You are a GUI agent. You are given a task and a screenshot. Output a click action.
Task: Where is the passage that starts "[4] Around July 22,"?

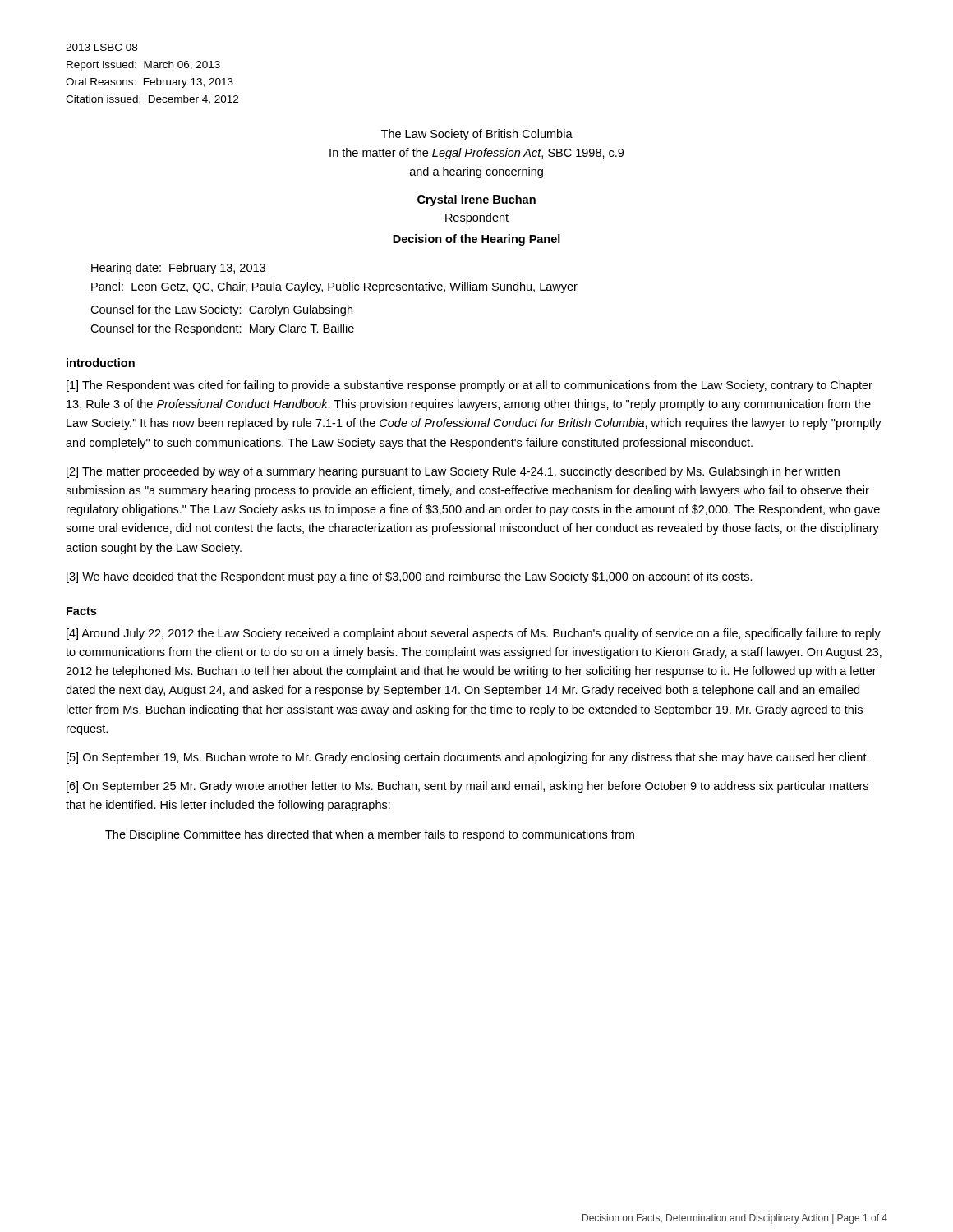[x=474, y=681]
